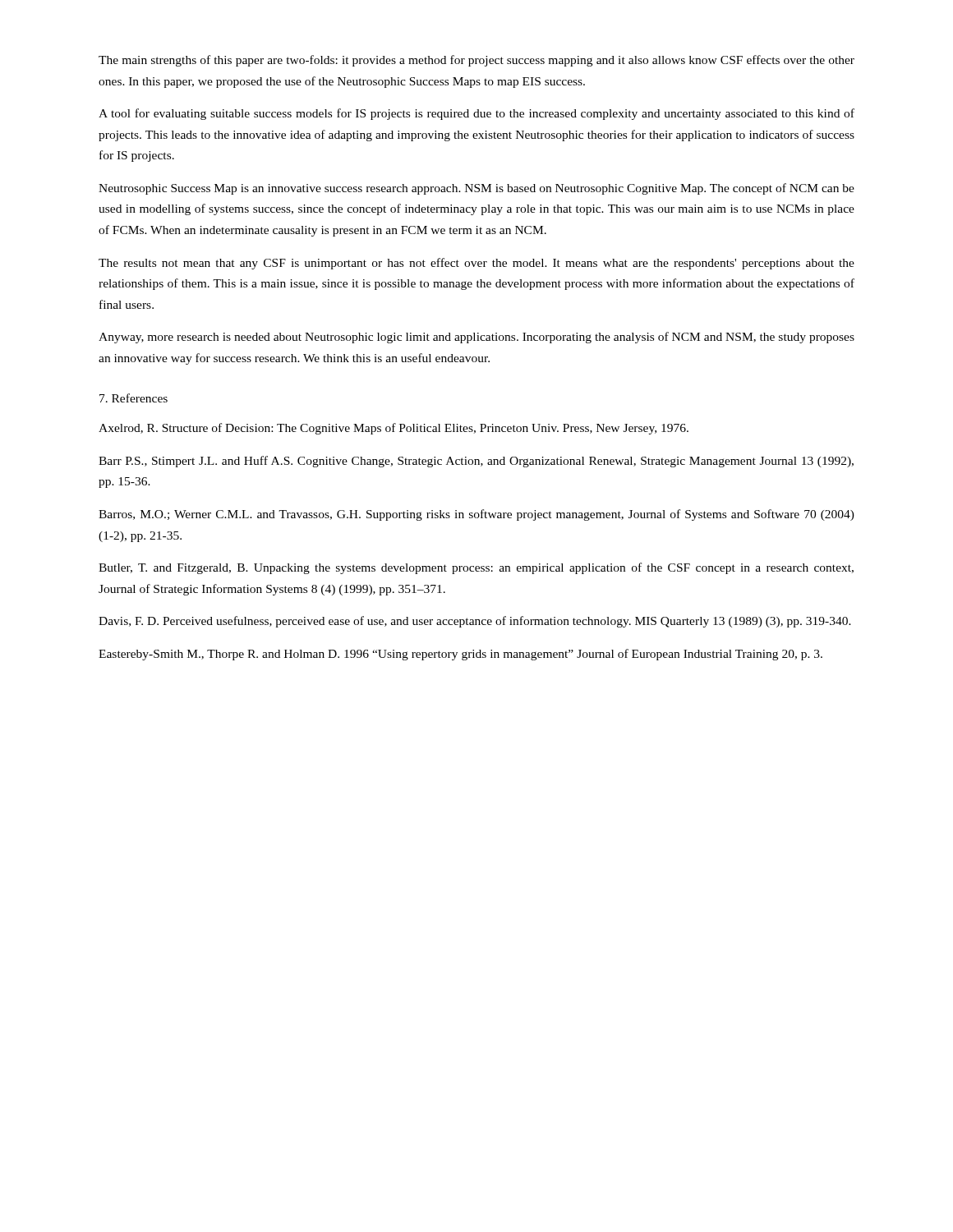Screen dimensions: 1232x953
Task: Navigate to the block starting "Anyway, more research is needed about Neutrosophic"
Action: click(x=476, y=347)
